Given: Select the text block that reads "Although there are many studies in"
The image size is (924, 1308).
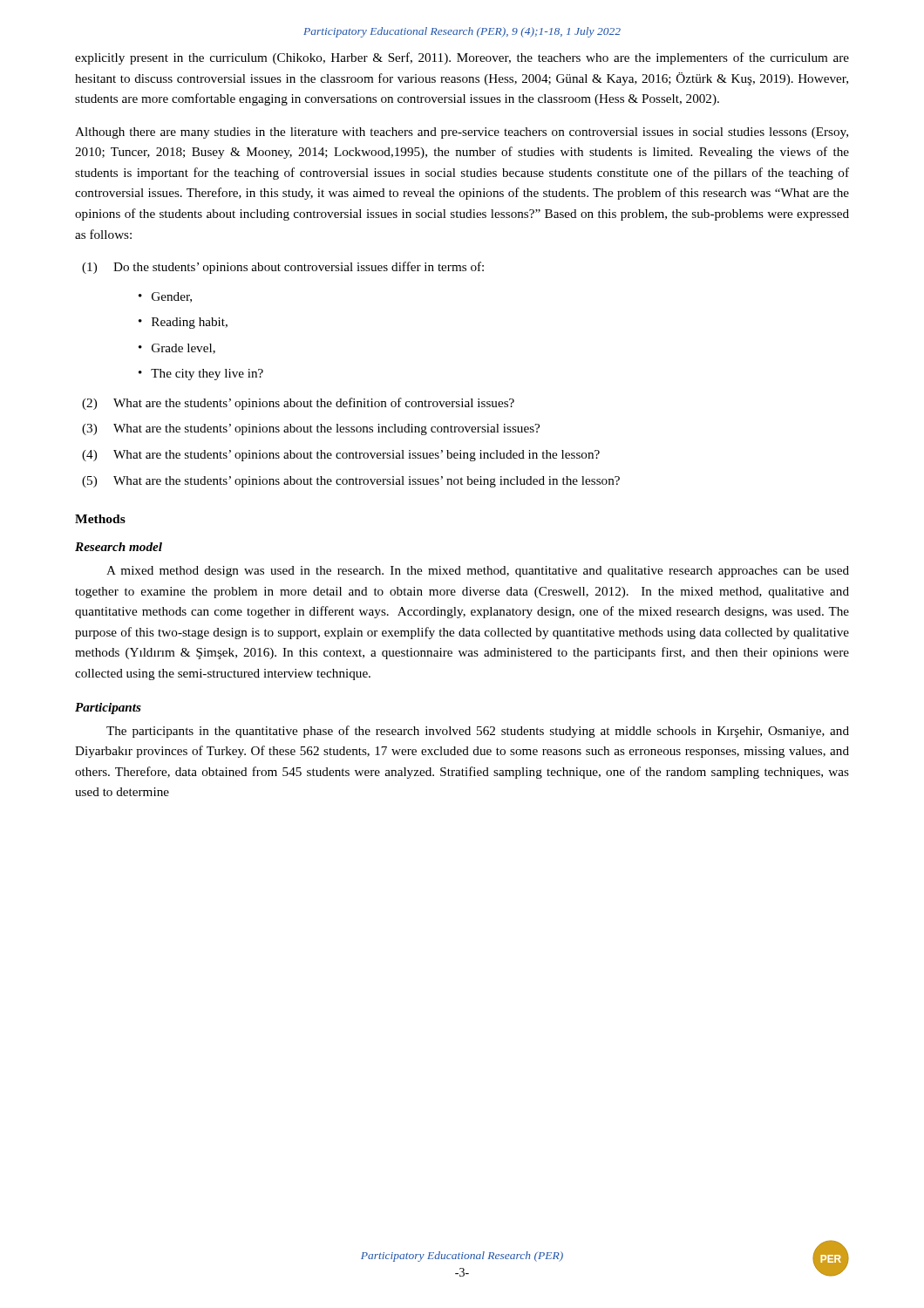Looking at the screenshot, I should (x=462, y=183).
